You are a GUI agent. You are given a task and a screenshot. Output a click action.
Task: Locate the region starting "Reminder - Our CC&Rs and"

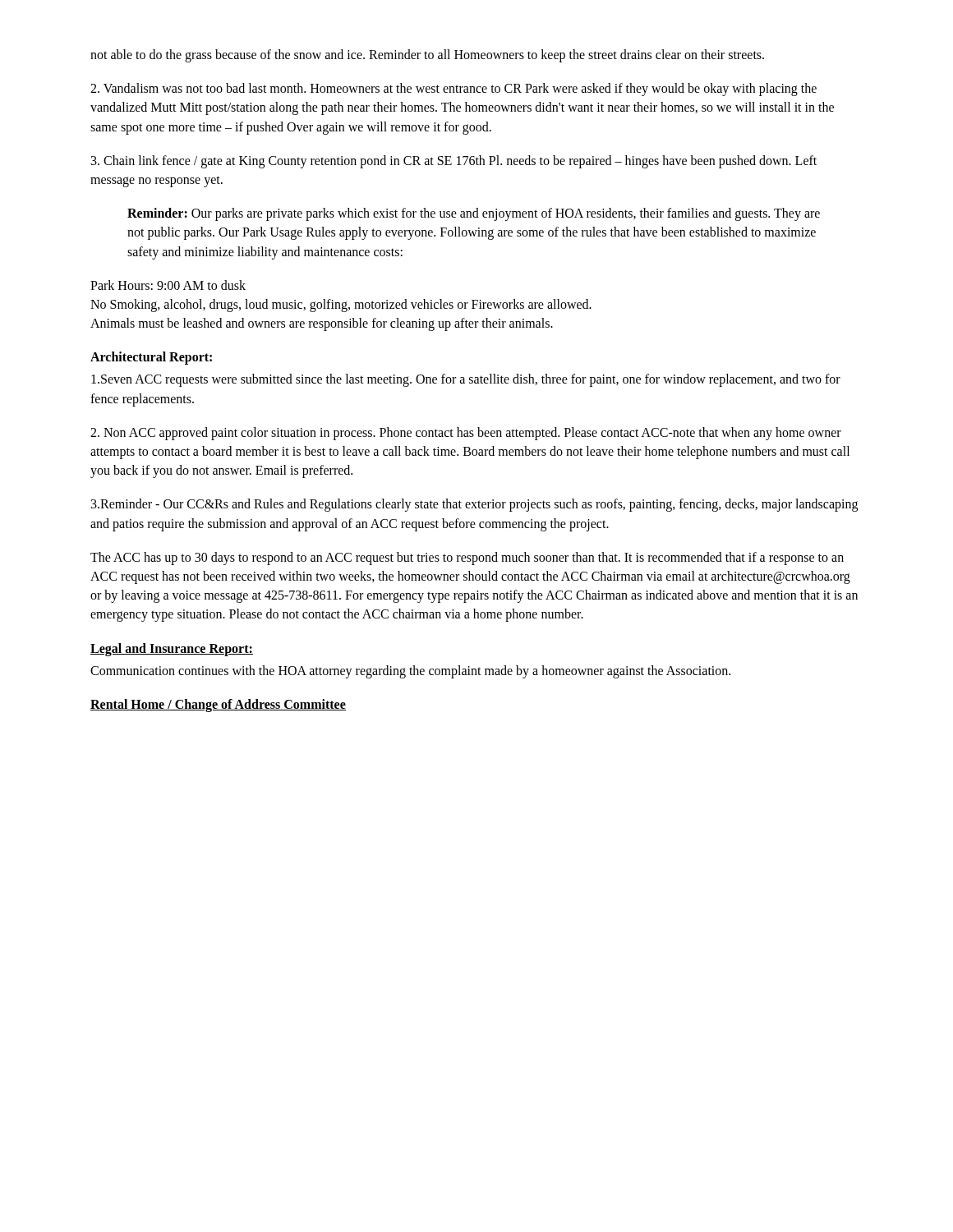(x=474, y=514)
